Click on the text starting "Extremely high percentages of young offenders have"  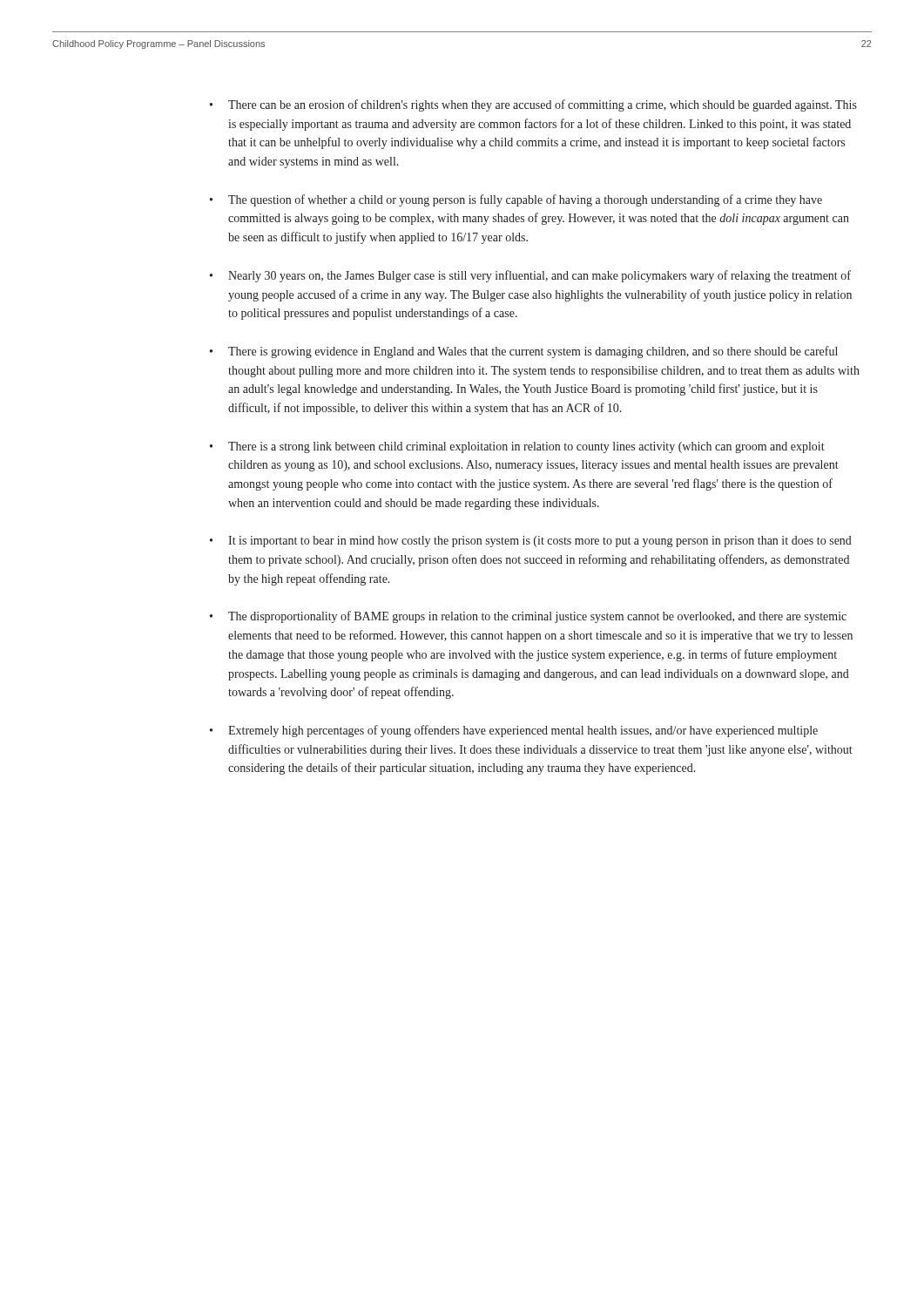click(540, 749)
